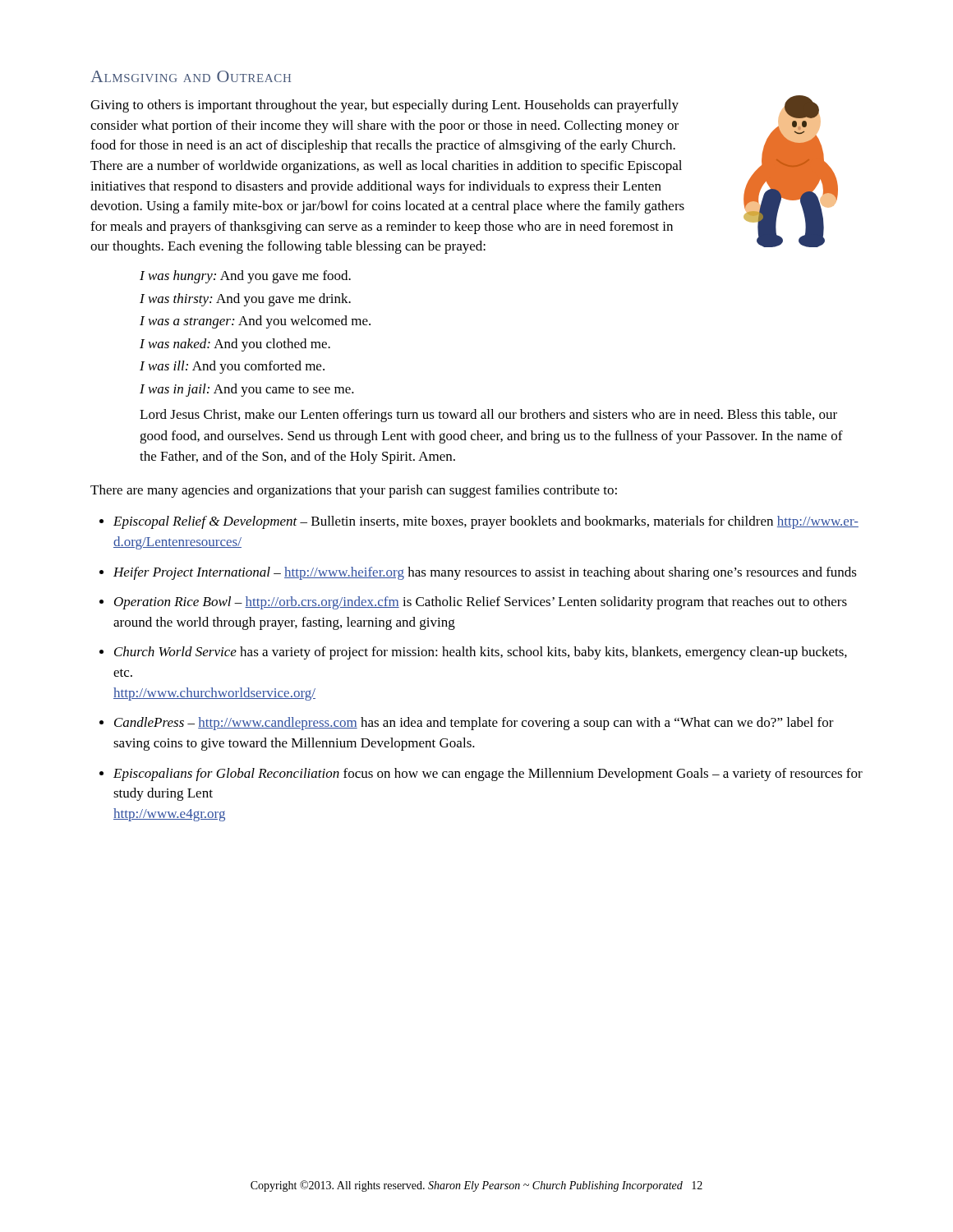Click on the element starting "I was in"
The width and height of the screenshot is (953, 1232).
[247, 390]
